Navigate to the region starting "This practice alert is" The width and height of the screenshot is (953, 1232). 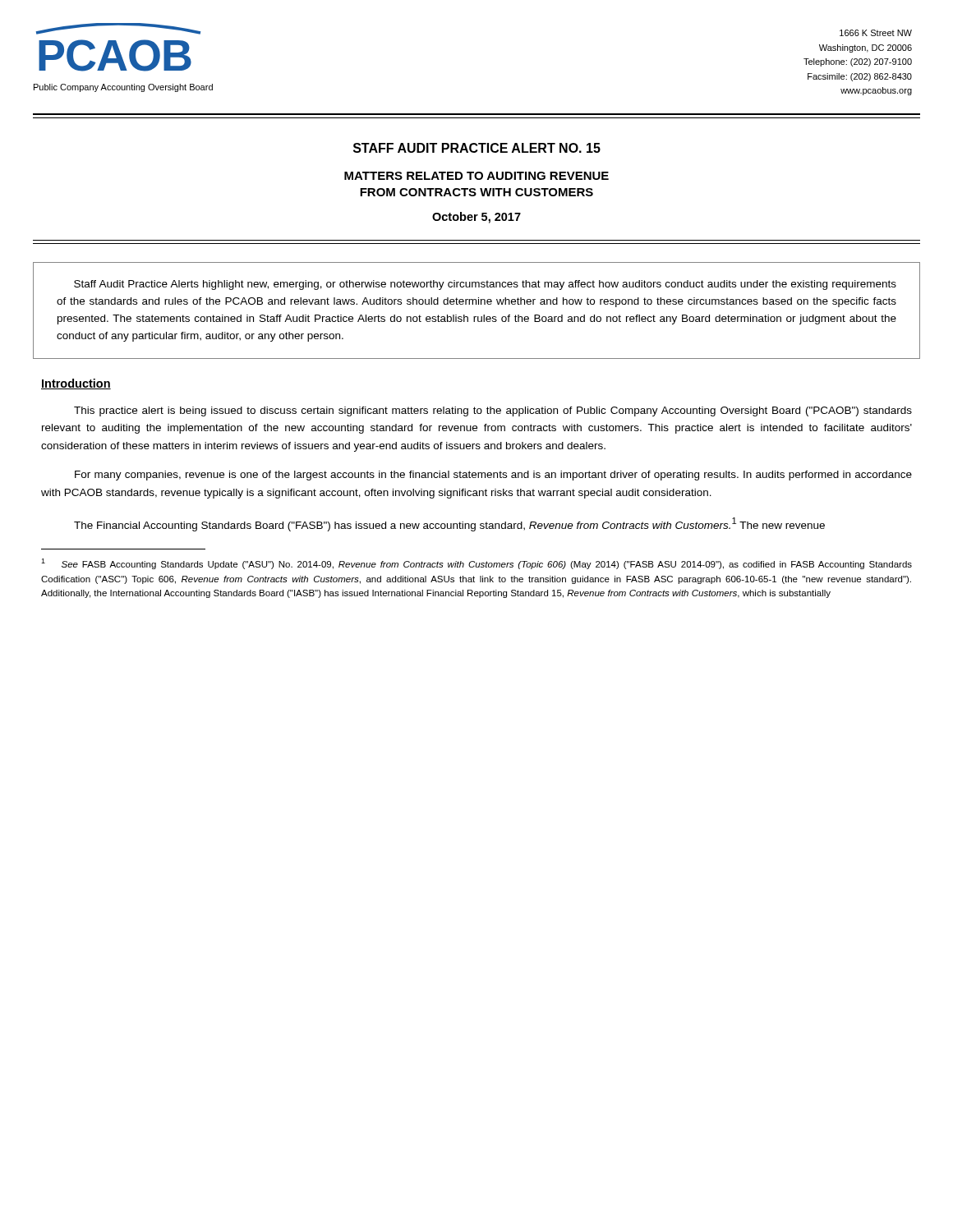[476, 428]
